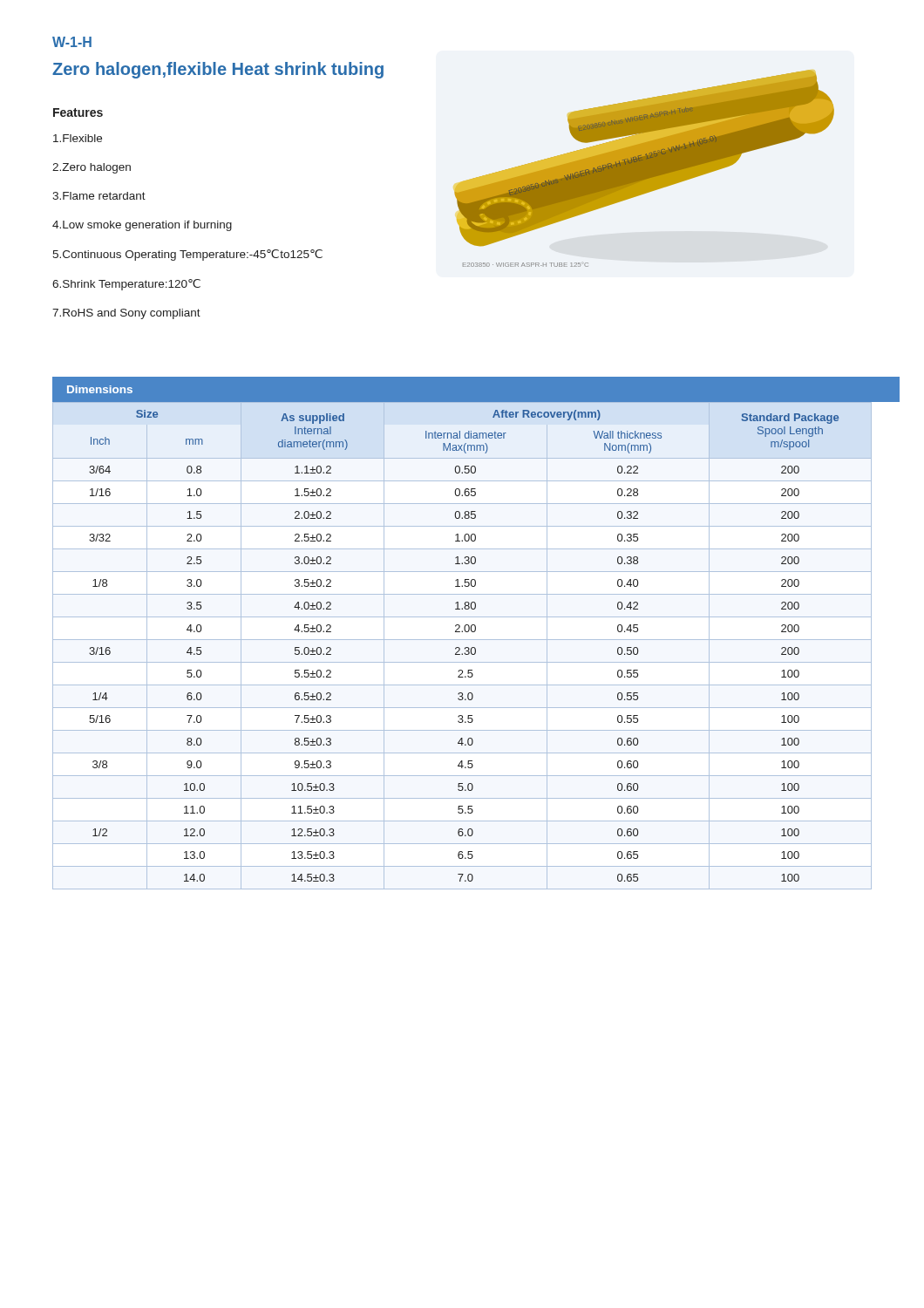924x1308 pixels.
Task: Locate the section header containing "Zero halogen,flexible Heat"
Action: click(218, 69)
